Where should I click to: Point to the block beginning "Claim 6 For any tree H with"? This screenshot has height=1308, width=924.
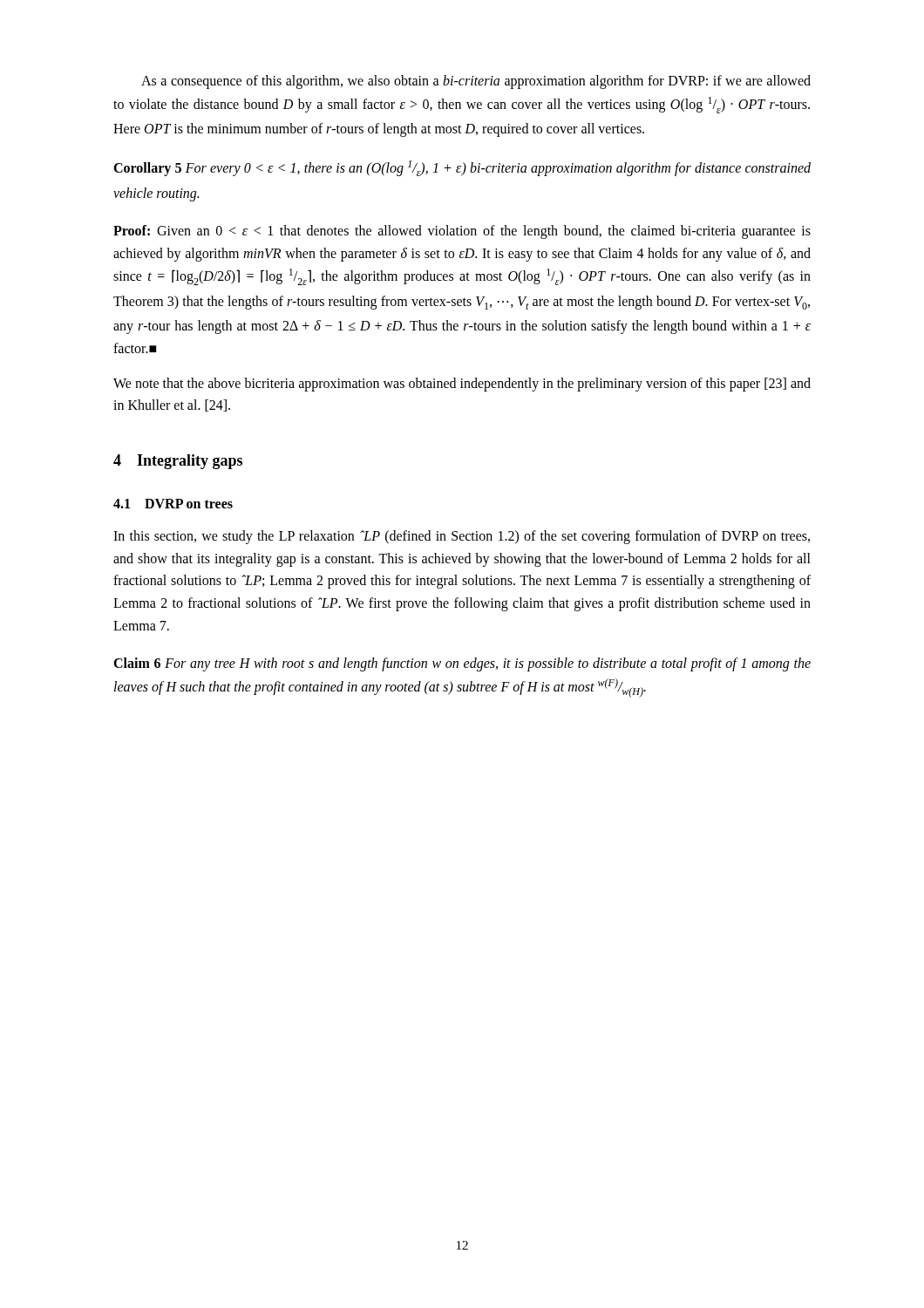coord(462,677)
